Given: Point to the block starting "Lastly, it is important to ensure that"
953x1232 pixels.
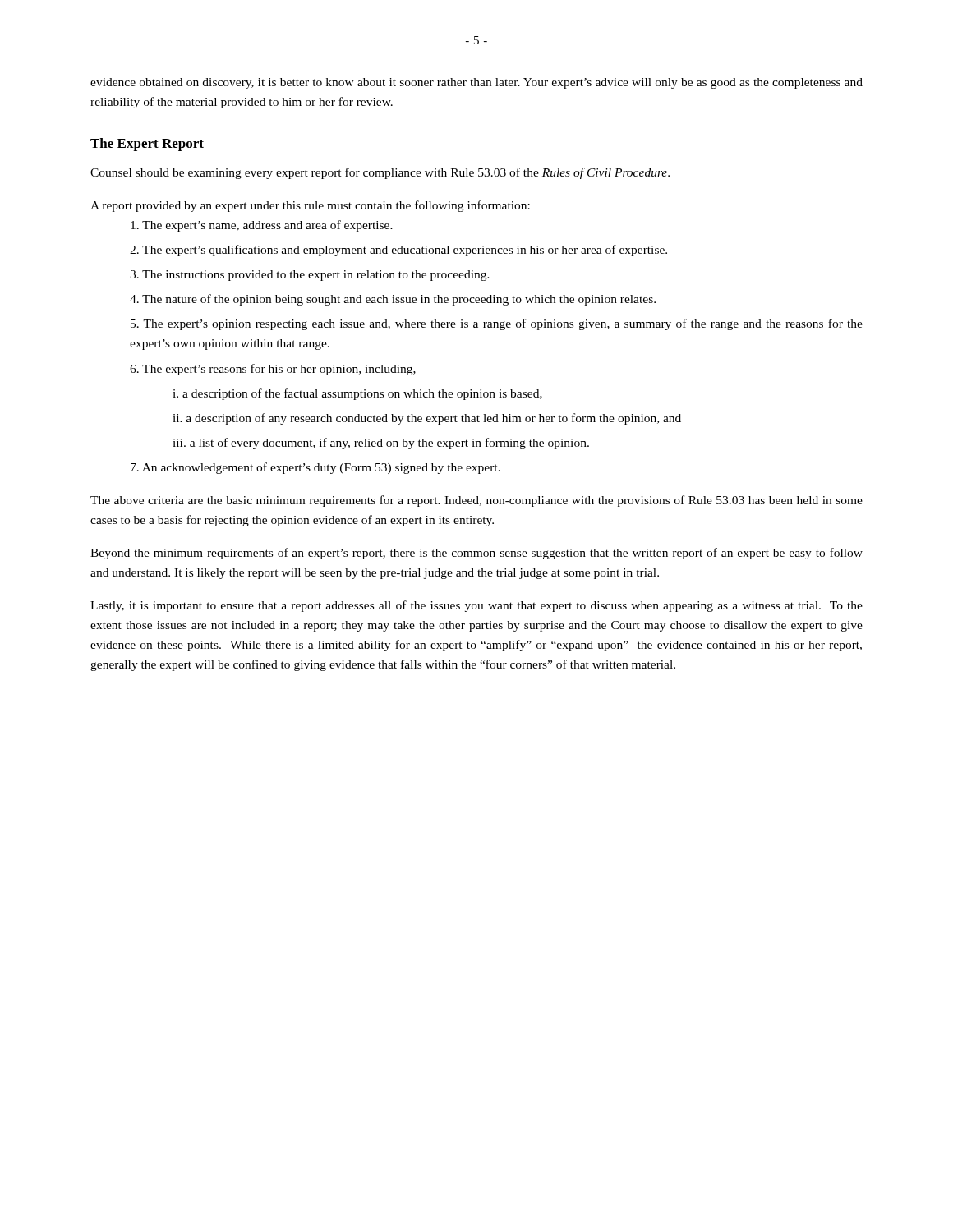Looking at the screenshot, I should tap(476, 634).
